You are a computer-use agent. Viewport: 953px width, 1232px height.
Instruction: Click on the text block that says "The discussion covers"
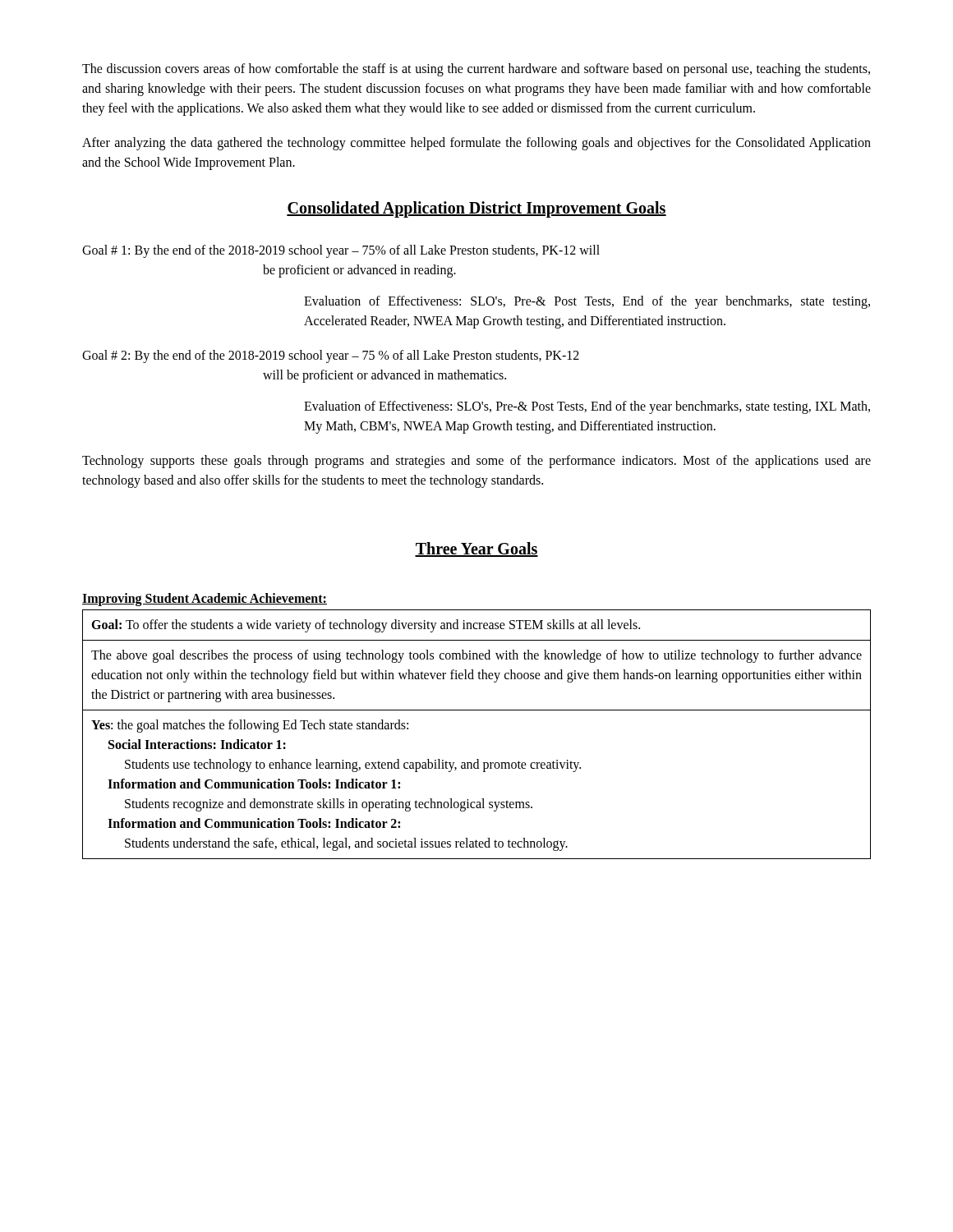[476, 88]
